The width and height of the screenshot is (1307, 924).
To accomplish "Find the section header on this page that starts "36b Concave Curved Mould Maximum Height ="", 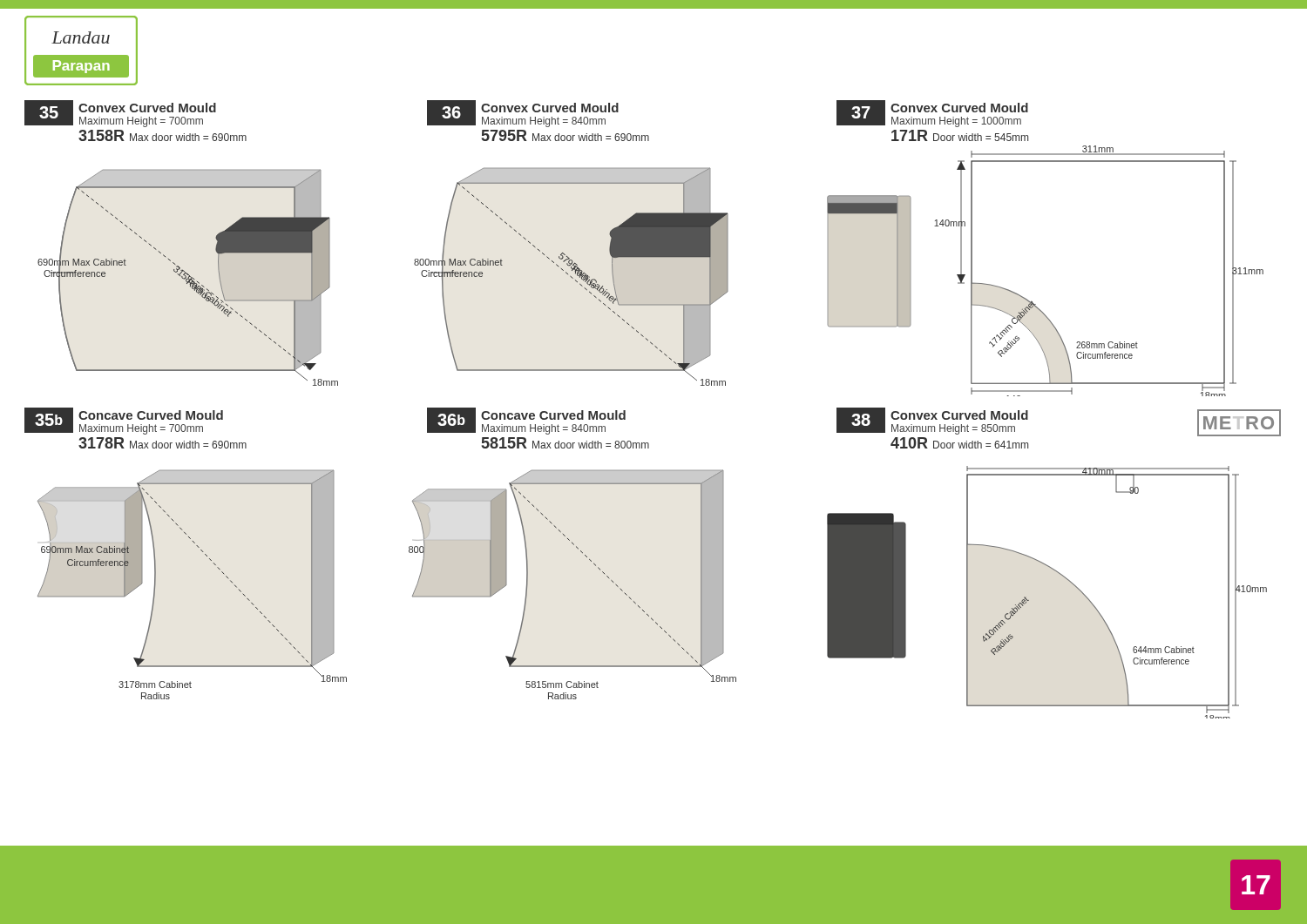I will (x=538, y=430).
